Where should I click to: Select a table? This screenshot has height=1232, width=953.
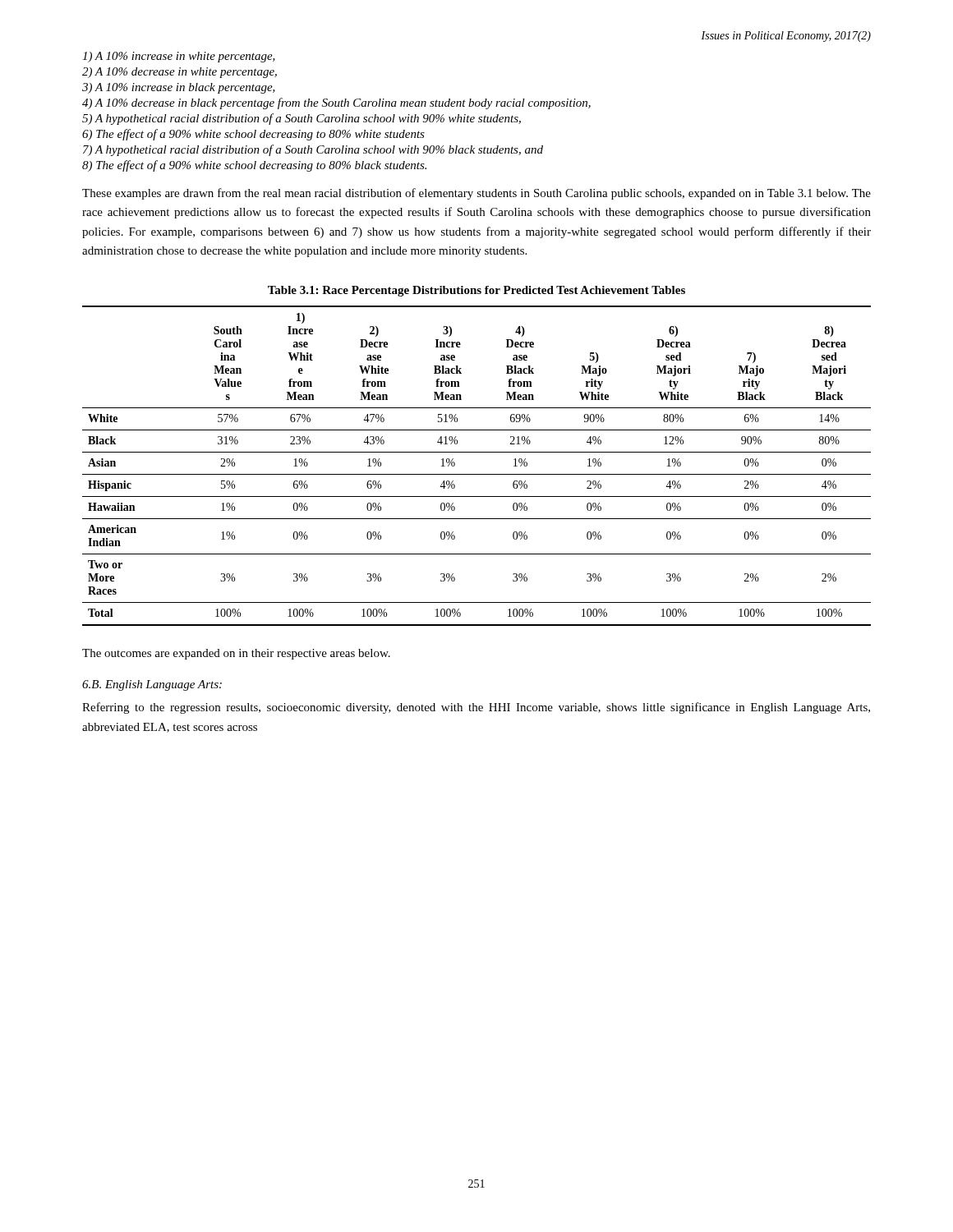click(x=476, y=466)
